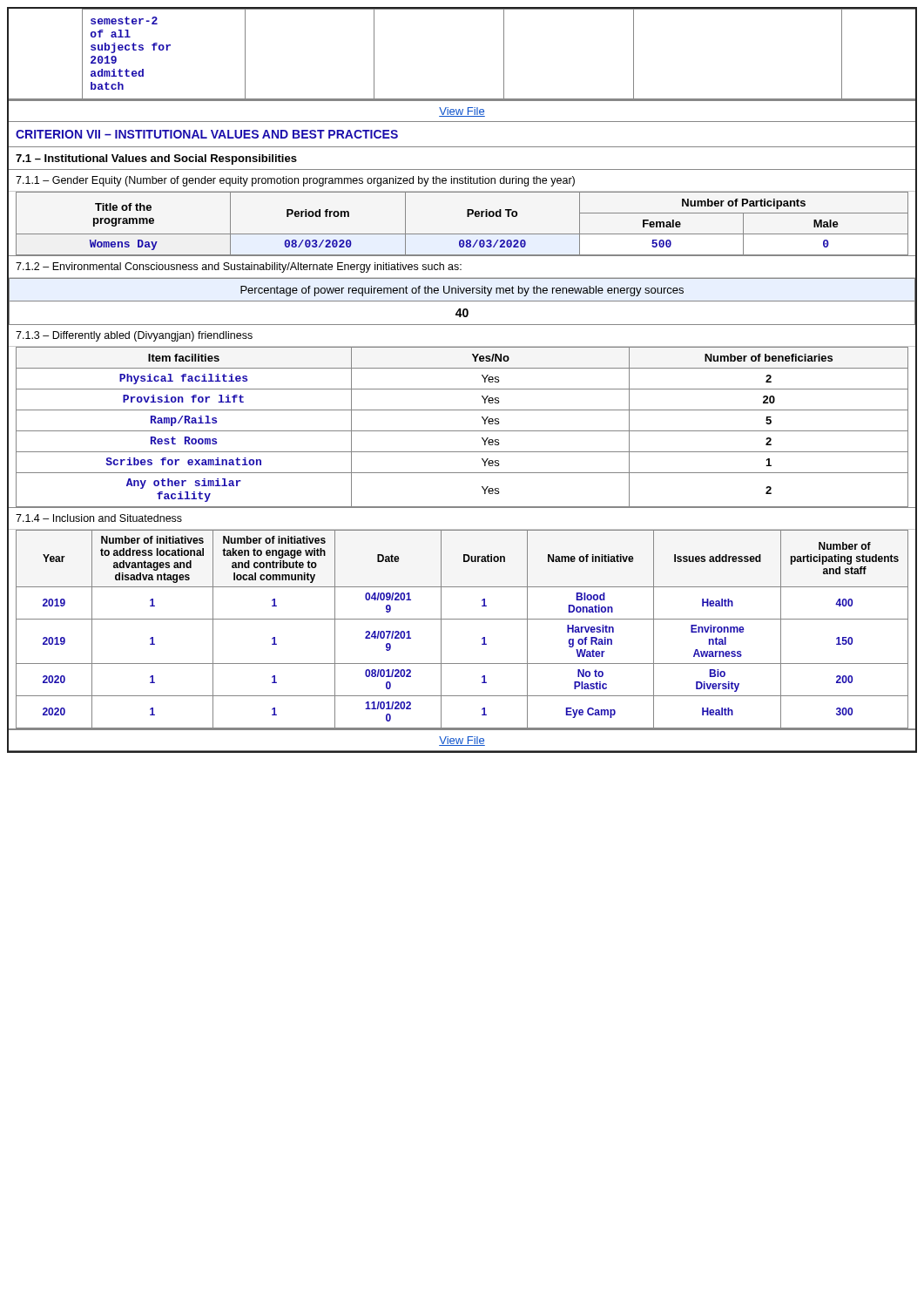Screen dimensions: 1307x924
Task: Click on the table containing "Physical facilities"
Action: pos(462,427)
